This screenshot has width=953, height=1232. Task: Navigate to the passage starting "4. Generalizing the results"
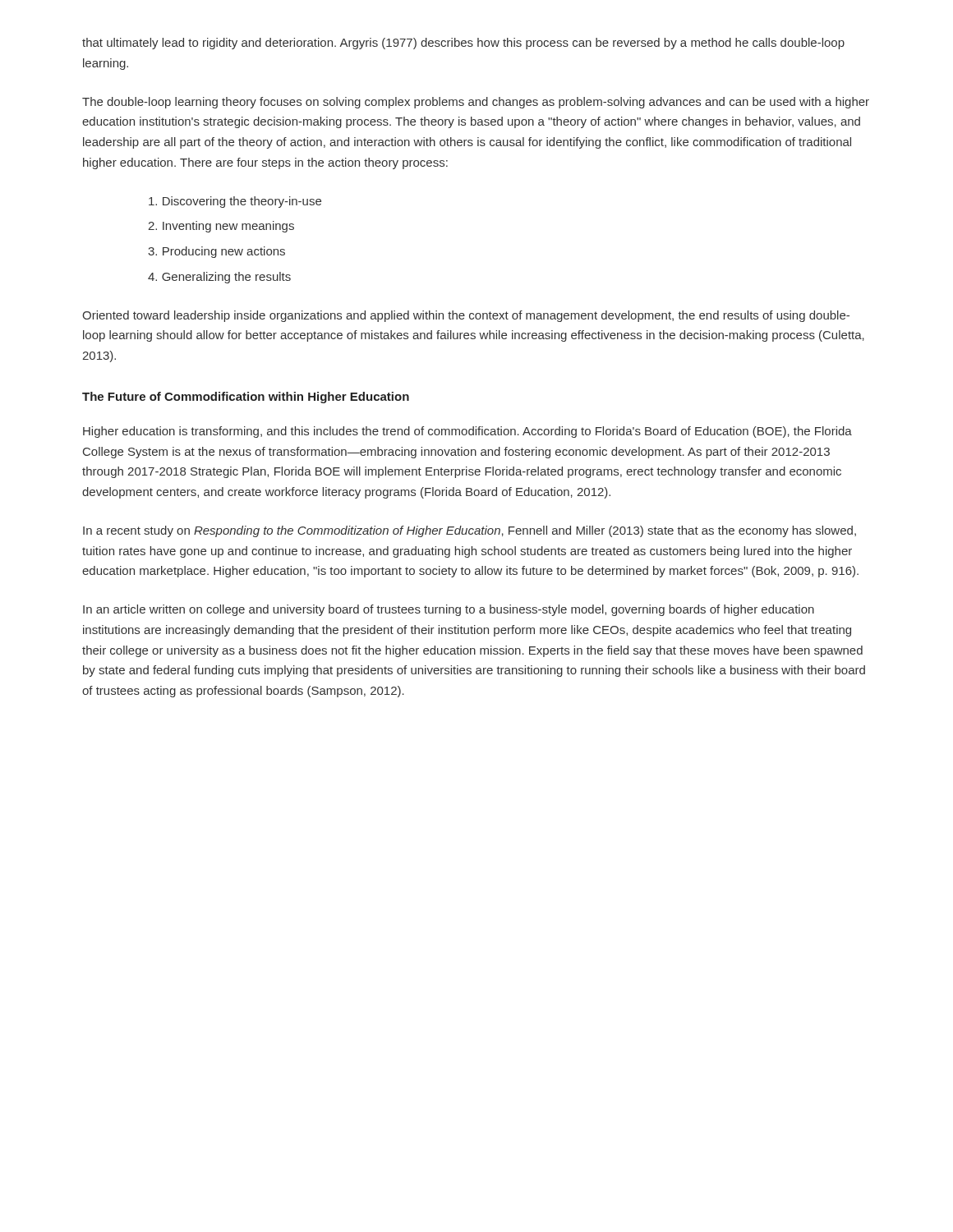click(x=219, y=276)
